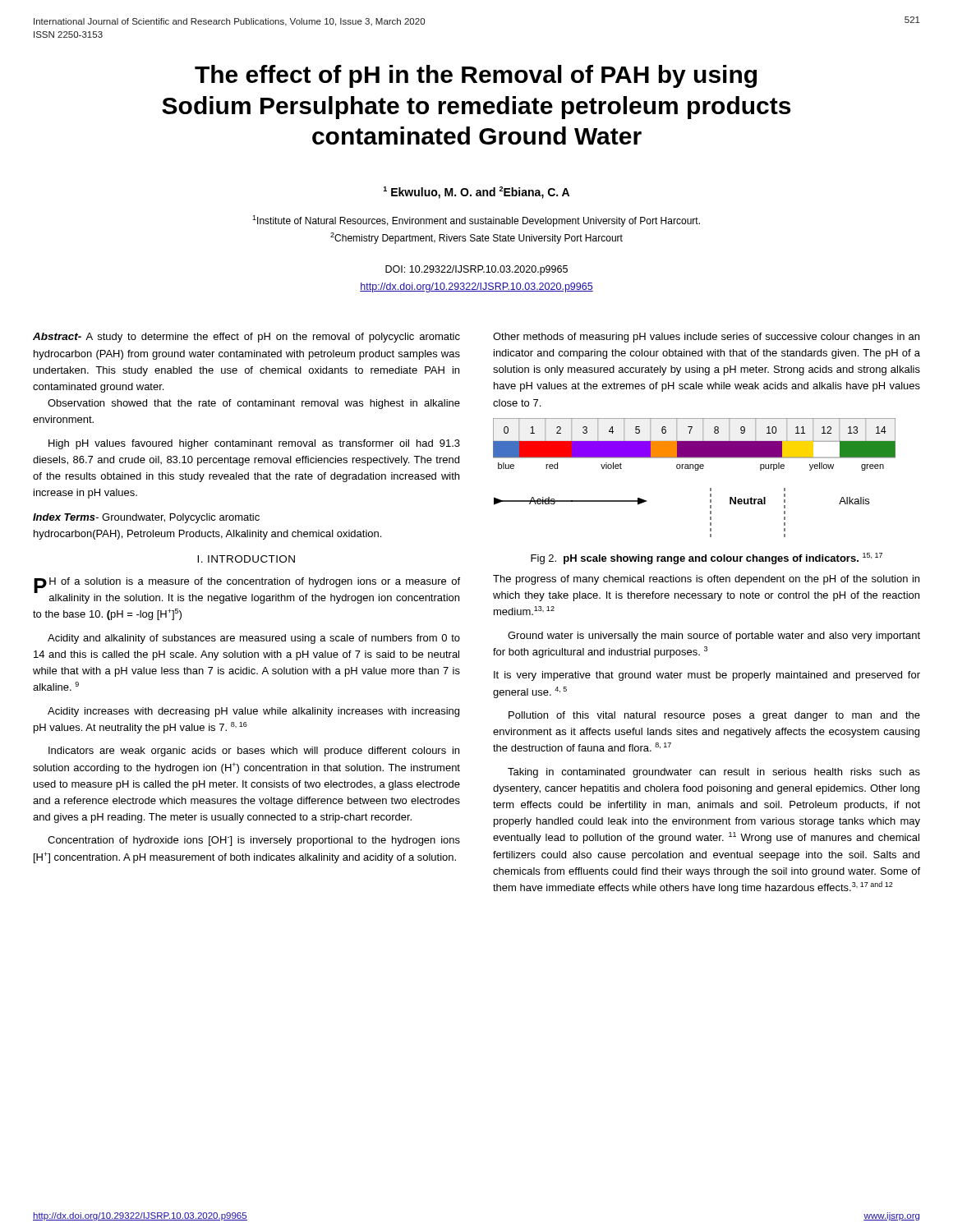953x1232 pixels.
Task: Where is the passage that starts "1Institute of Natural"?
Action: pos(476,229)
